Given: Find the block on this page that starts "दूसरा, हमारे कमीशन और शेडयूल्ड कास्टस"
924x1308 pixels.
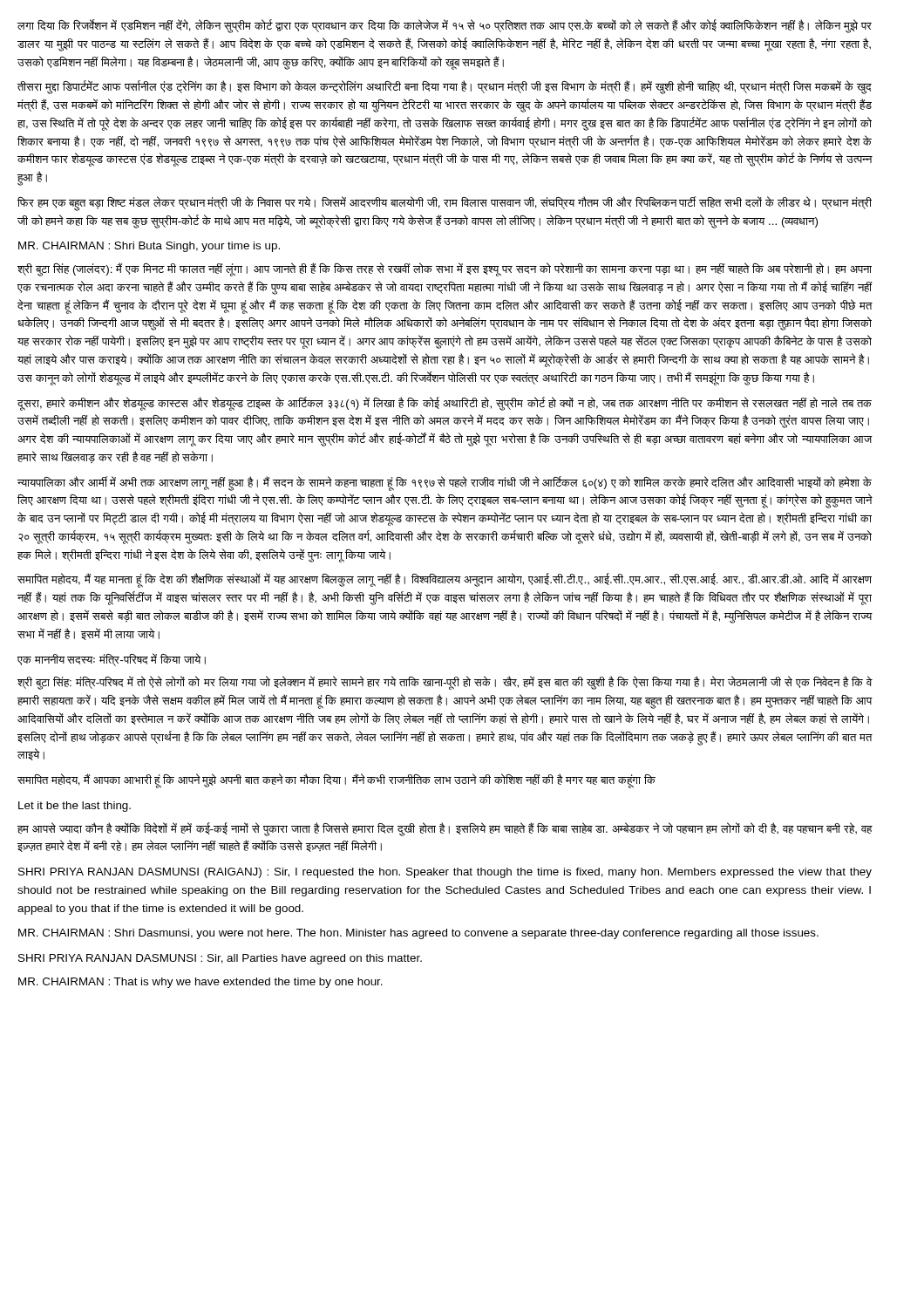Looking at the screenshot, I should (x=445, y=430).
